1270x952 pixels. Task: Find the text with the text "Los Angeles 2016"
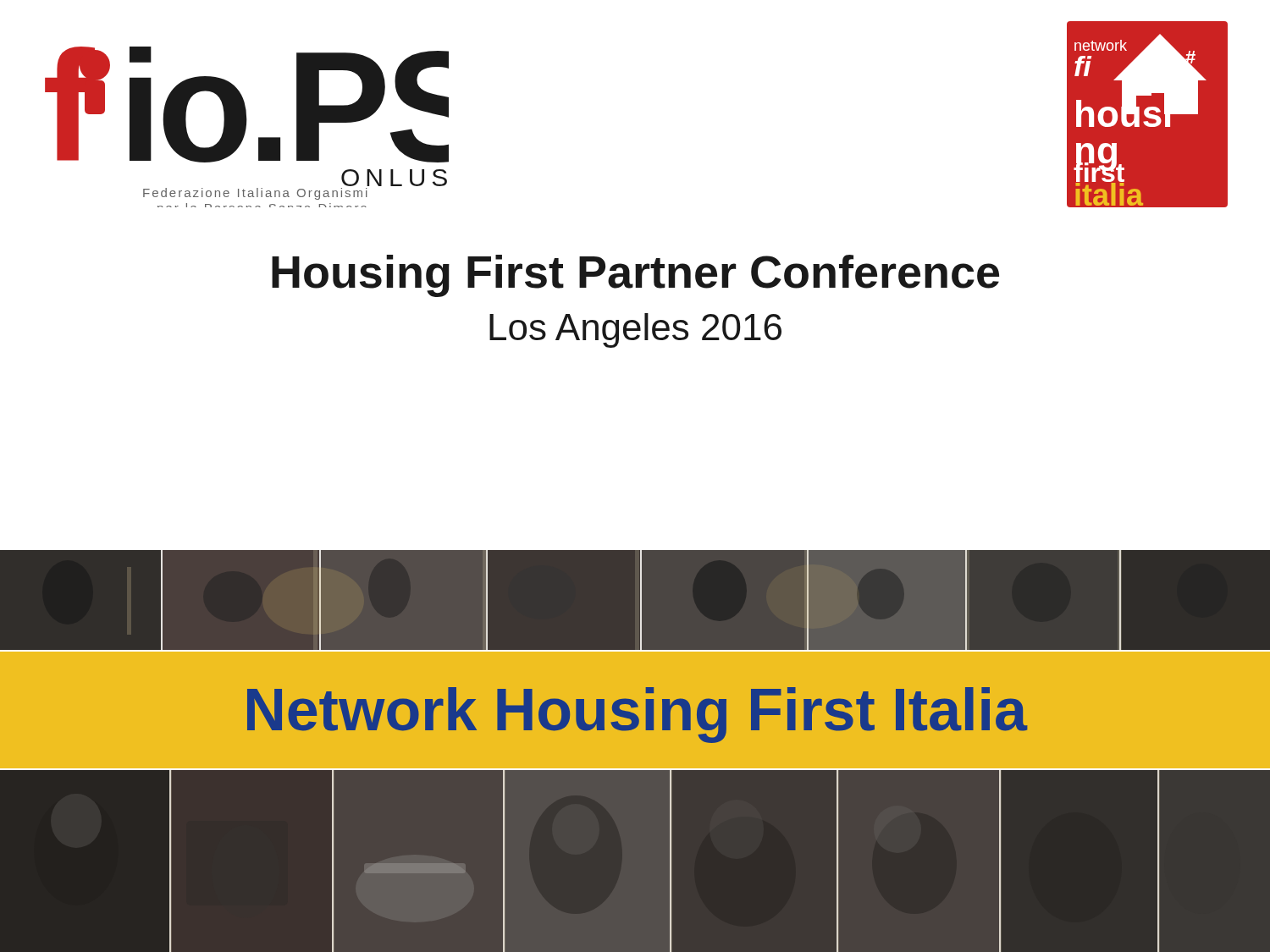click(x=635, y=327)
